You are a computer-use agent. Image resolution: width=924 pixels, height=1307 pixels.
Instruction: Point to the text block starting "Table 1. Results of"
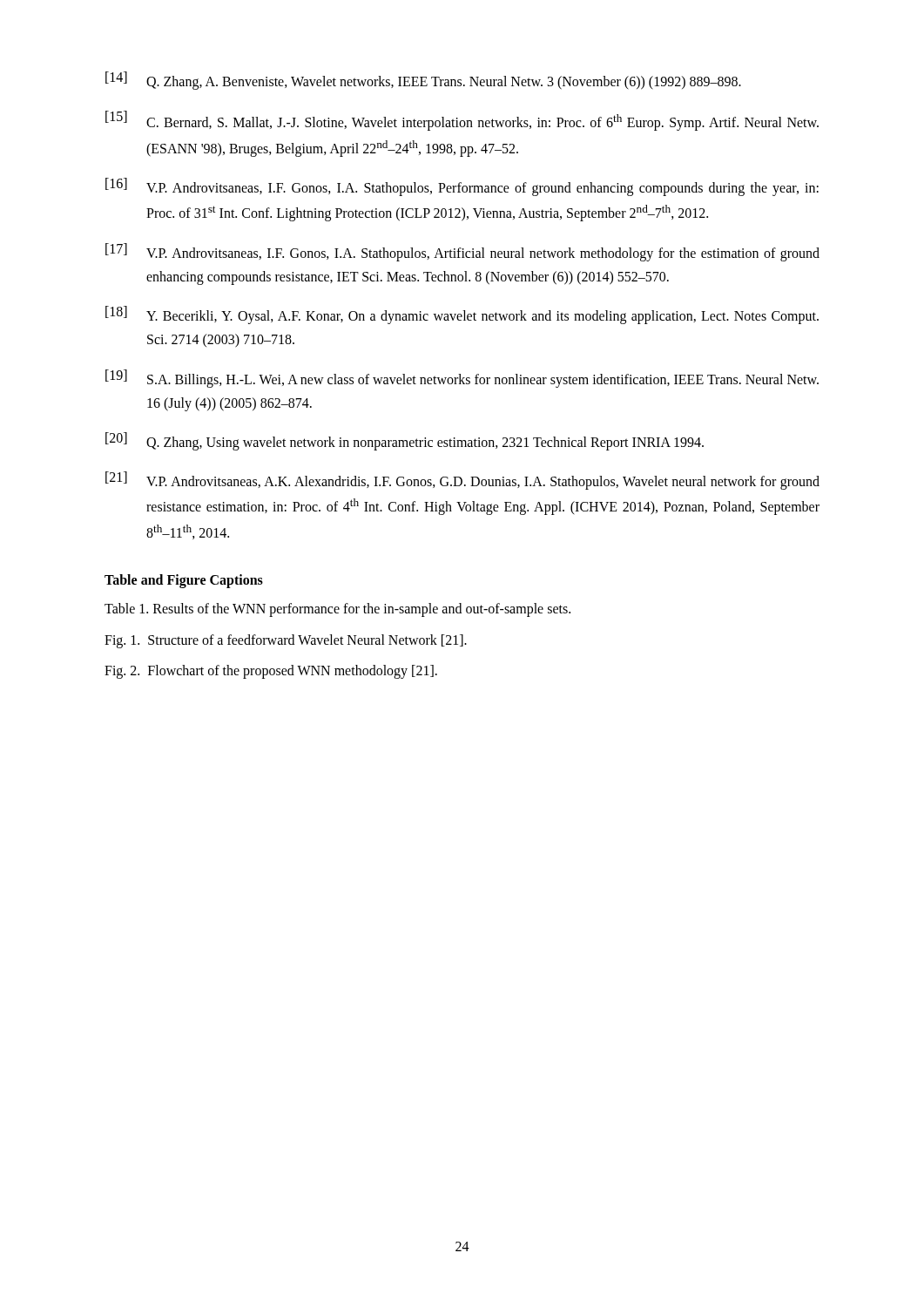[338, 609]
